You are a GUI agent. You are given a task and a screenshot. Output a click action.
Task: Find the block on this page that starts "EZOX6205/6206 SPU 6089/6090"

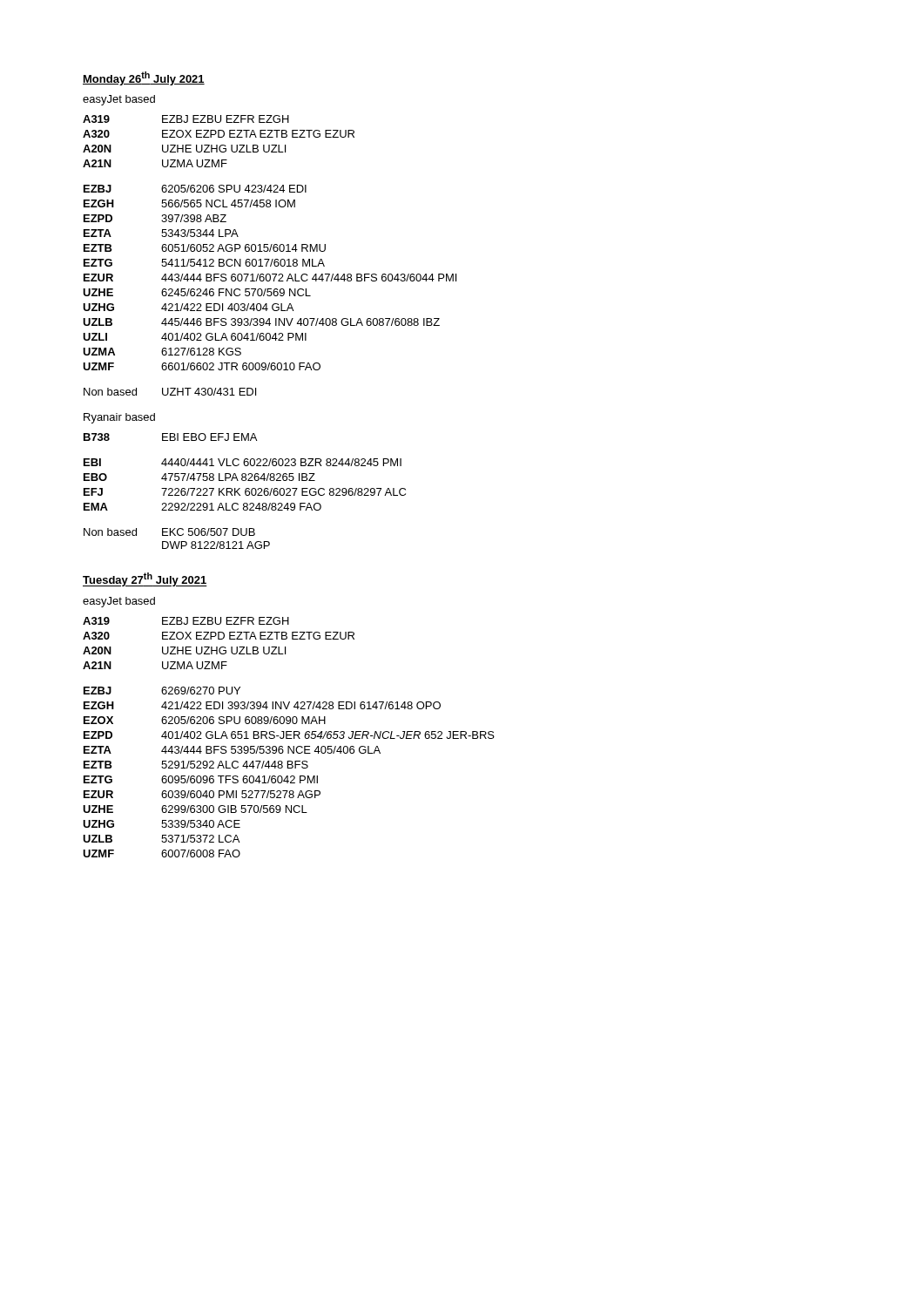tap(462, 720)
